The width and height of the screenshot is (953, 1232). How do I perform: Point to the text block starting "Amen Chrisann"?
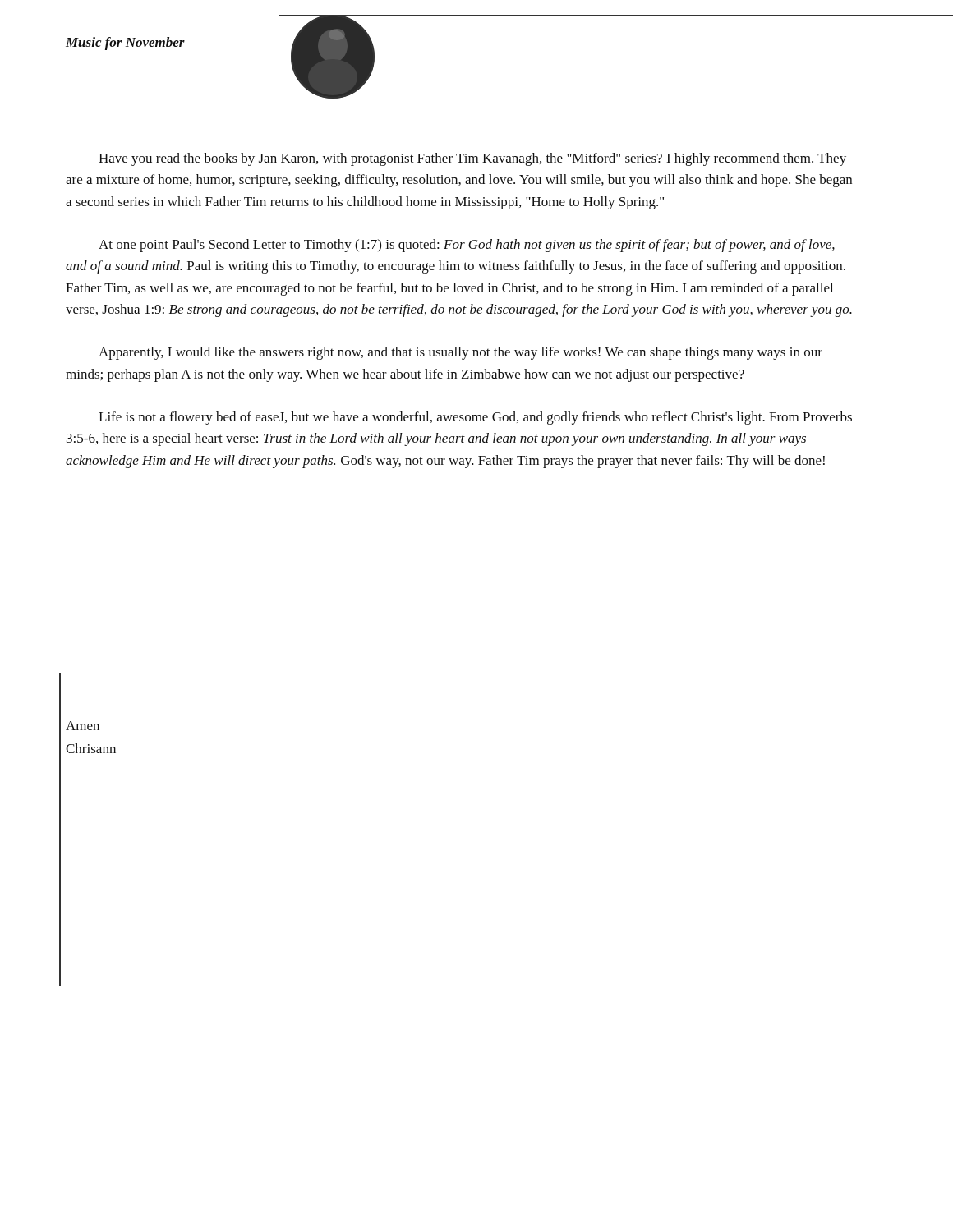point(91,737)
